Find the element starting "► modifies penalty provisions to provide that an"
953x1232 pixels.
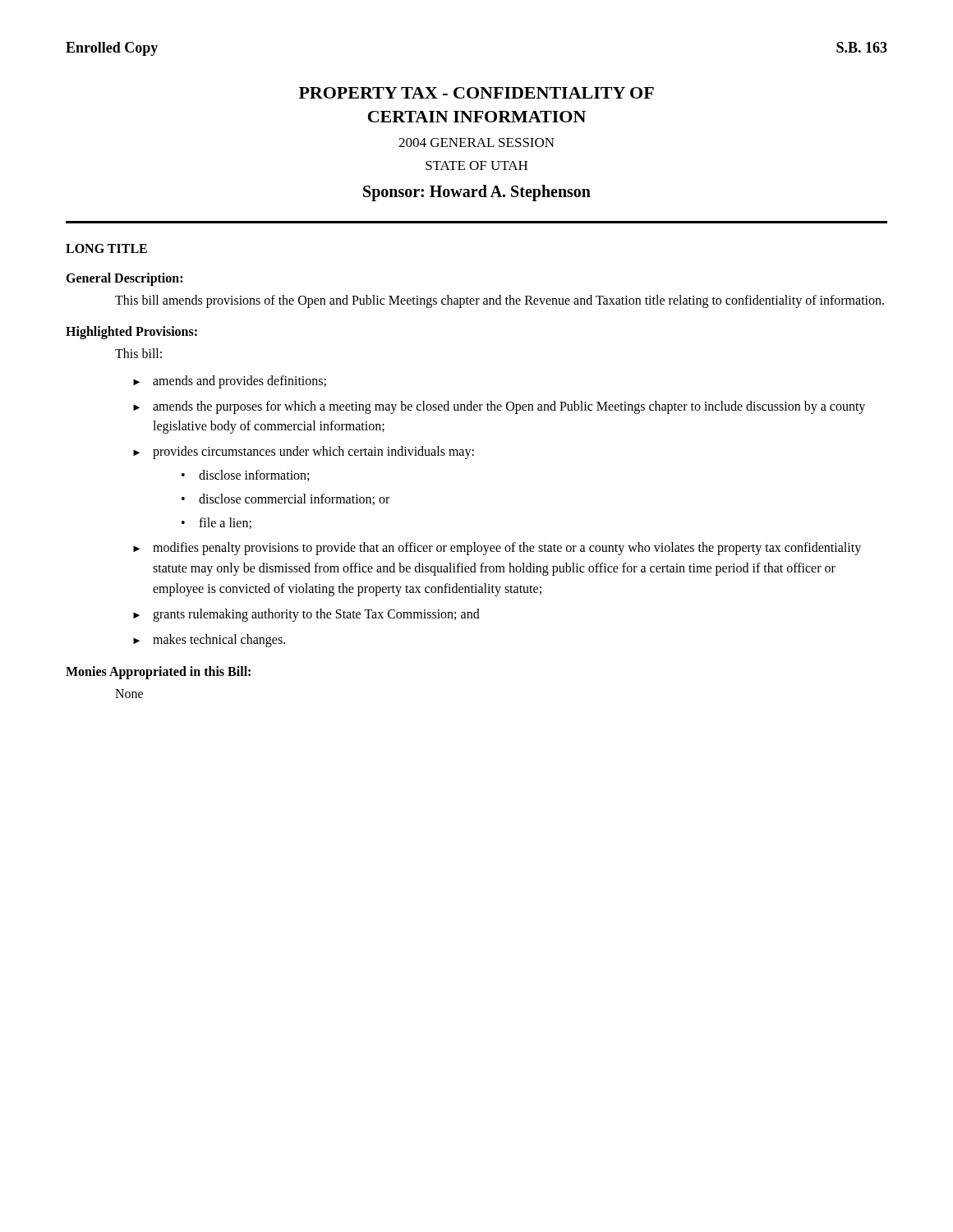[509, 569]
